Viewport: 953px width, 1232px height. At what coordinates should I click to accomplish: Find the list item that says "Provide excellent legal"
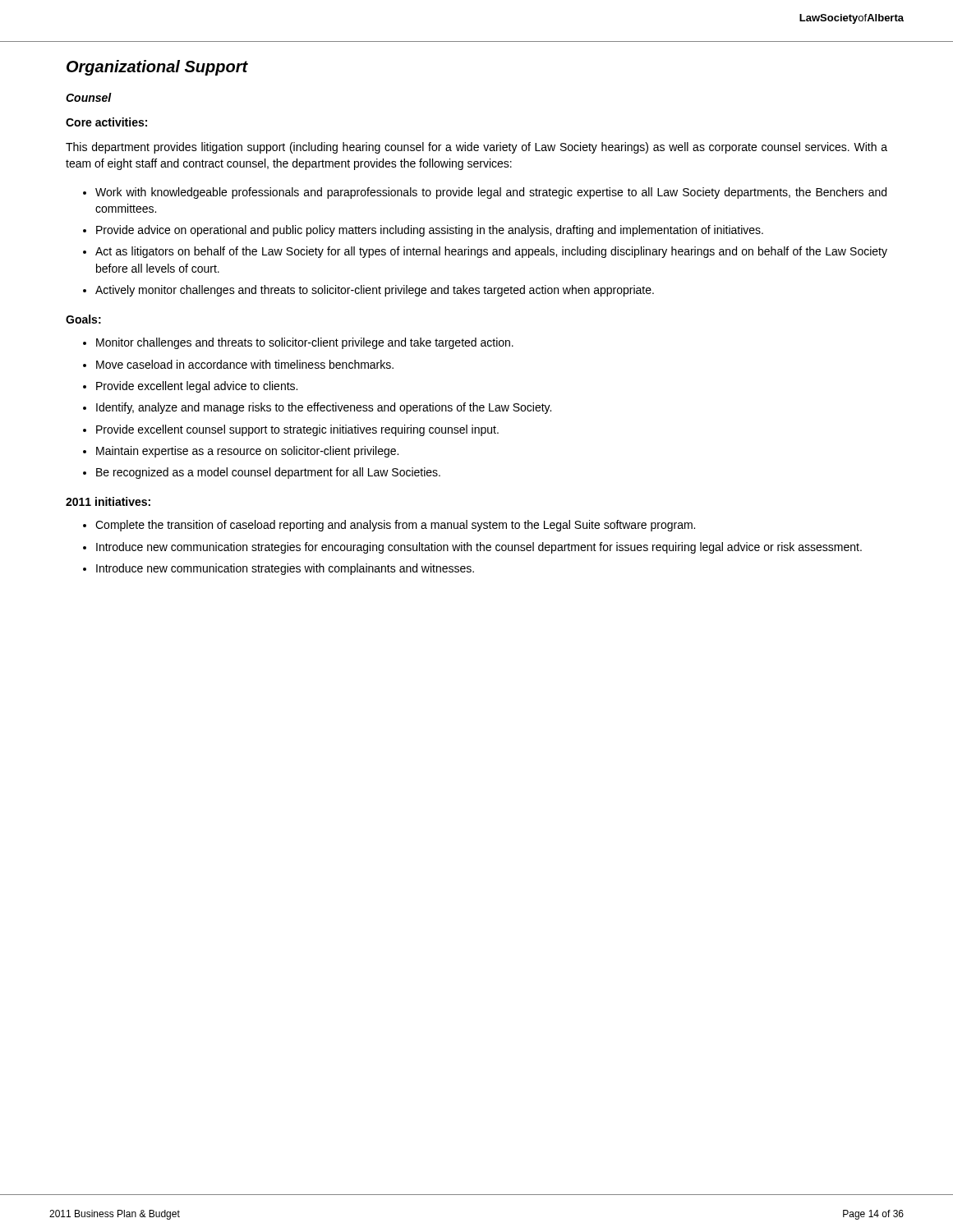(197, 386)
